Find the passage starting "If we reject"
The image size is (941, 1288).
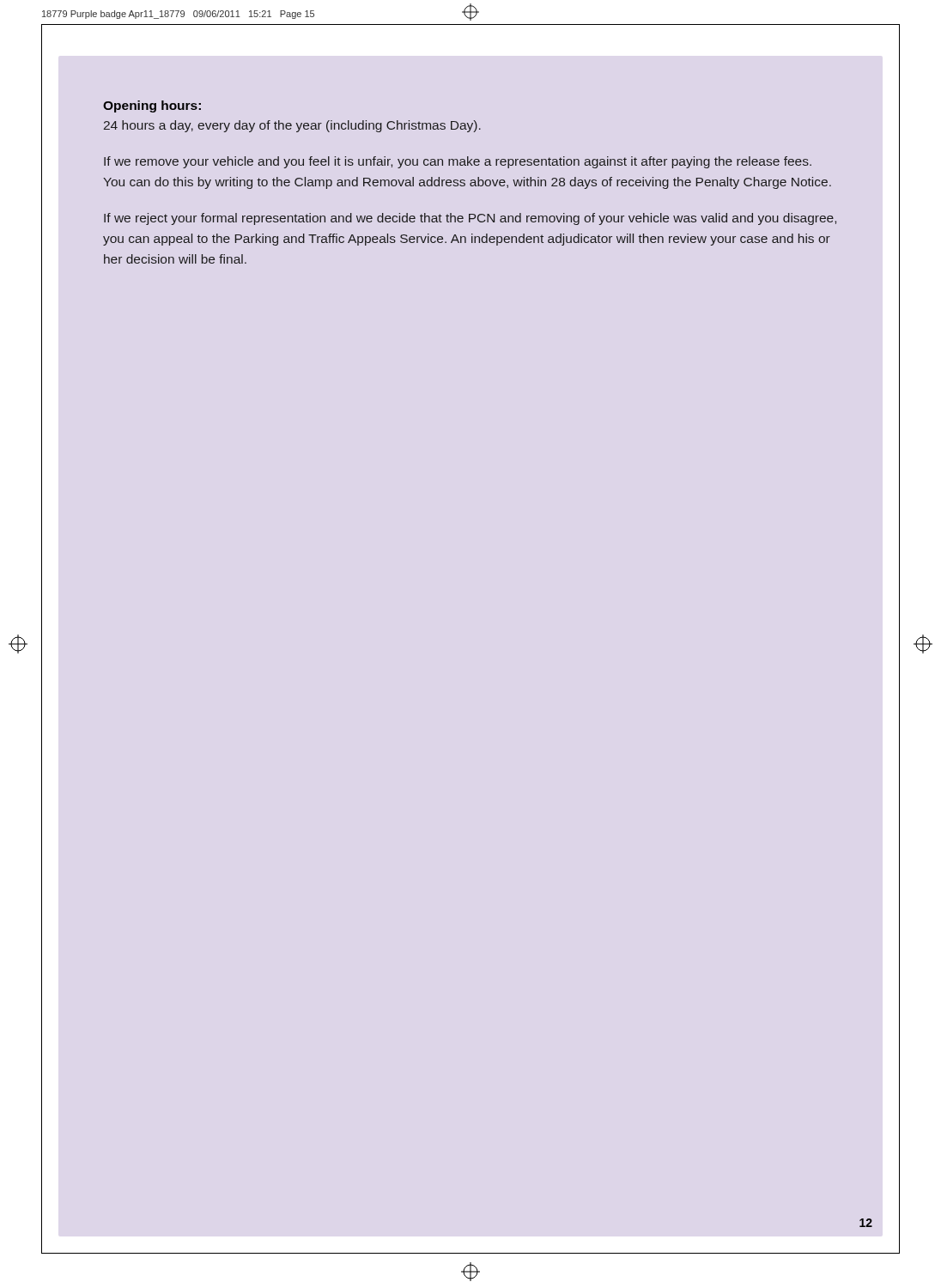(470, 238)
